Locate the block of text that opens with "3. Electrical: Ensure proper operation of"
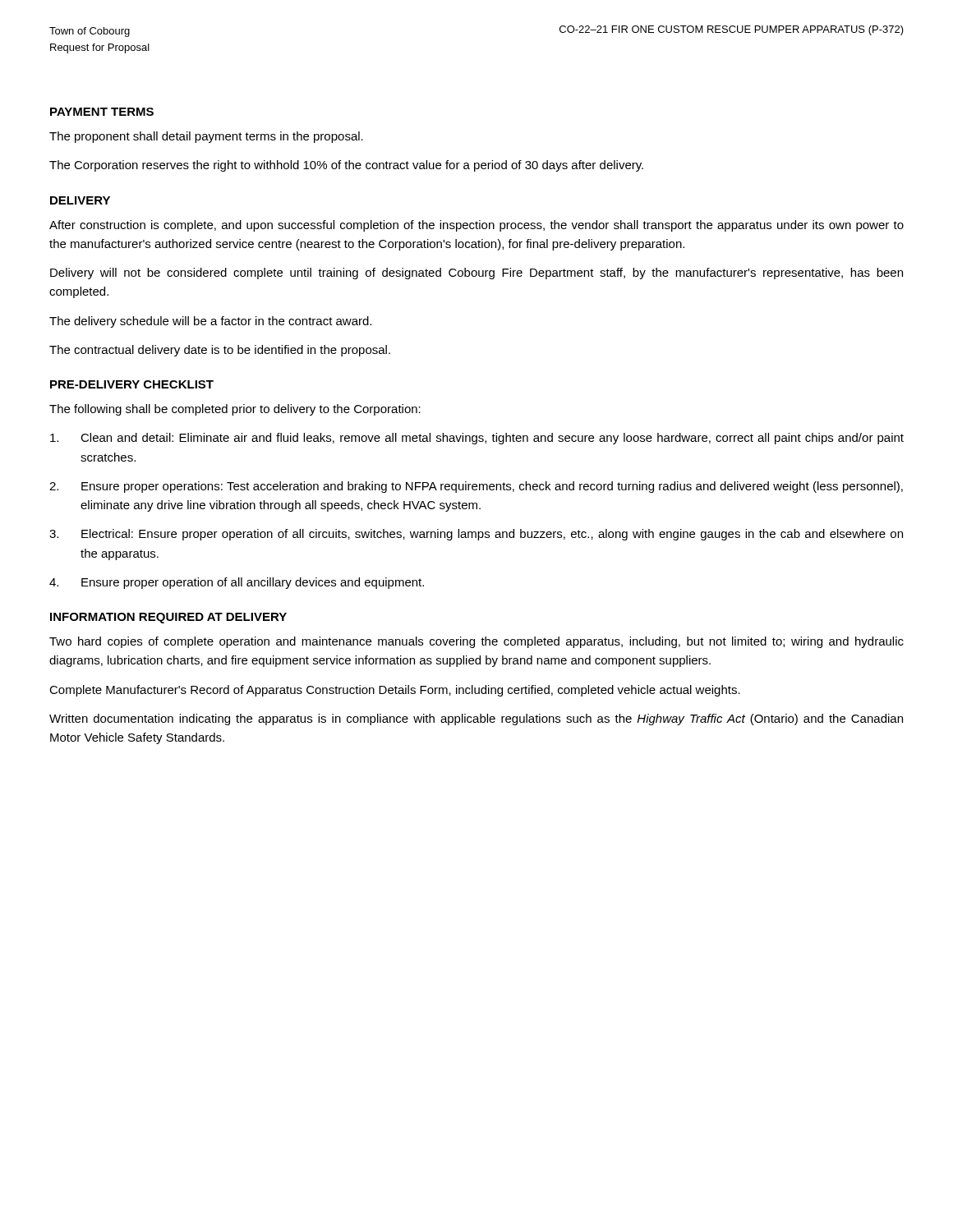Screen dimensions: 1232x953 coord(476,543)
